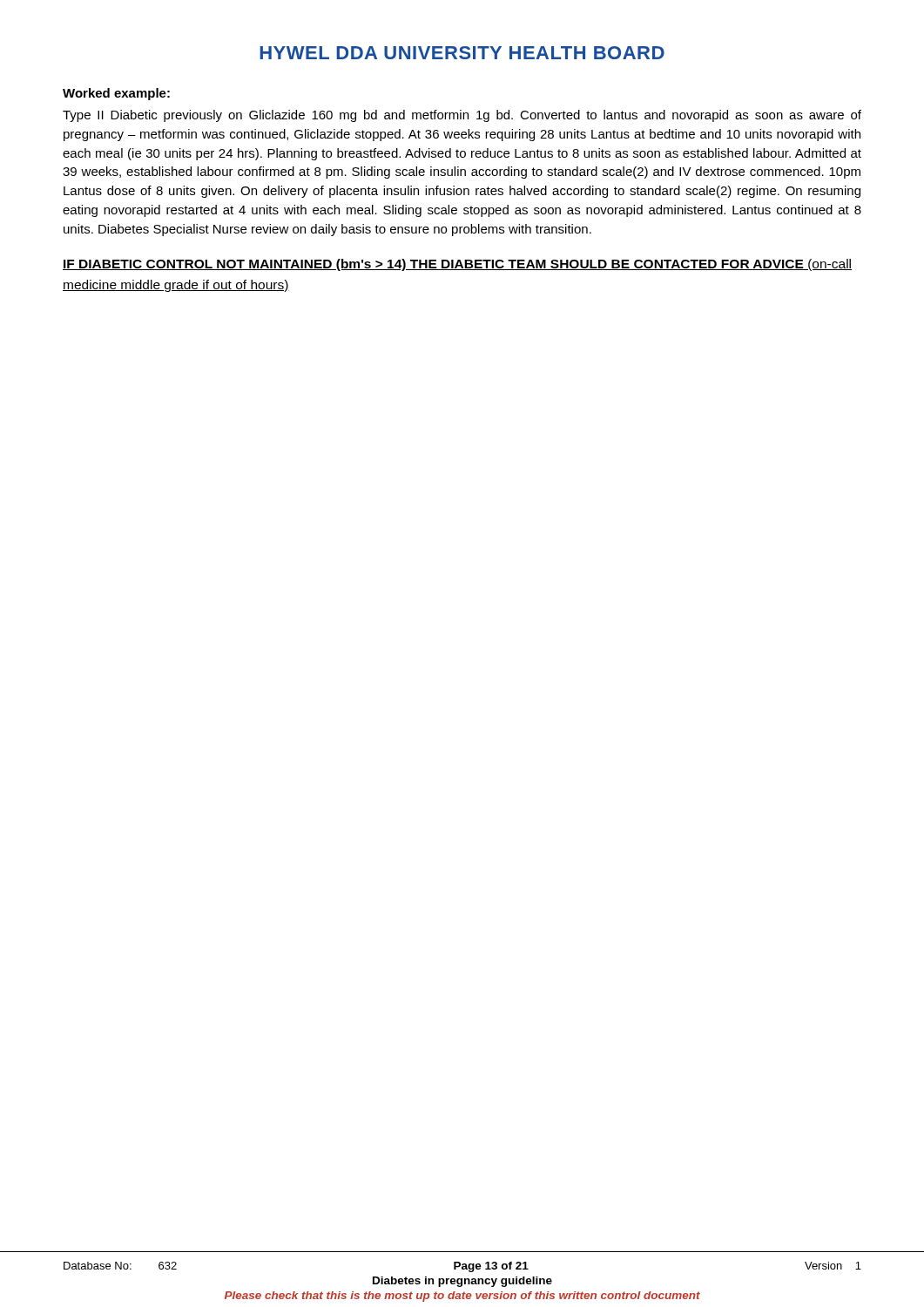Viewport: 924px width, 1307px height.
Task: Click on the passage starting "Worked example:"
Action: (117, 93)
